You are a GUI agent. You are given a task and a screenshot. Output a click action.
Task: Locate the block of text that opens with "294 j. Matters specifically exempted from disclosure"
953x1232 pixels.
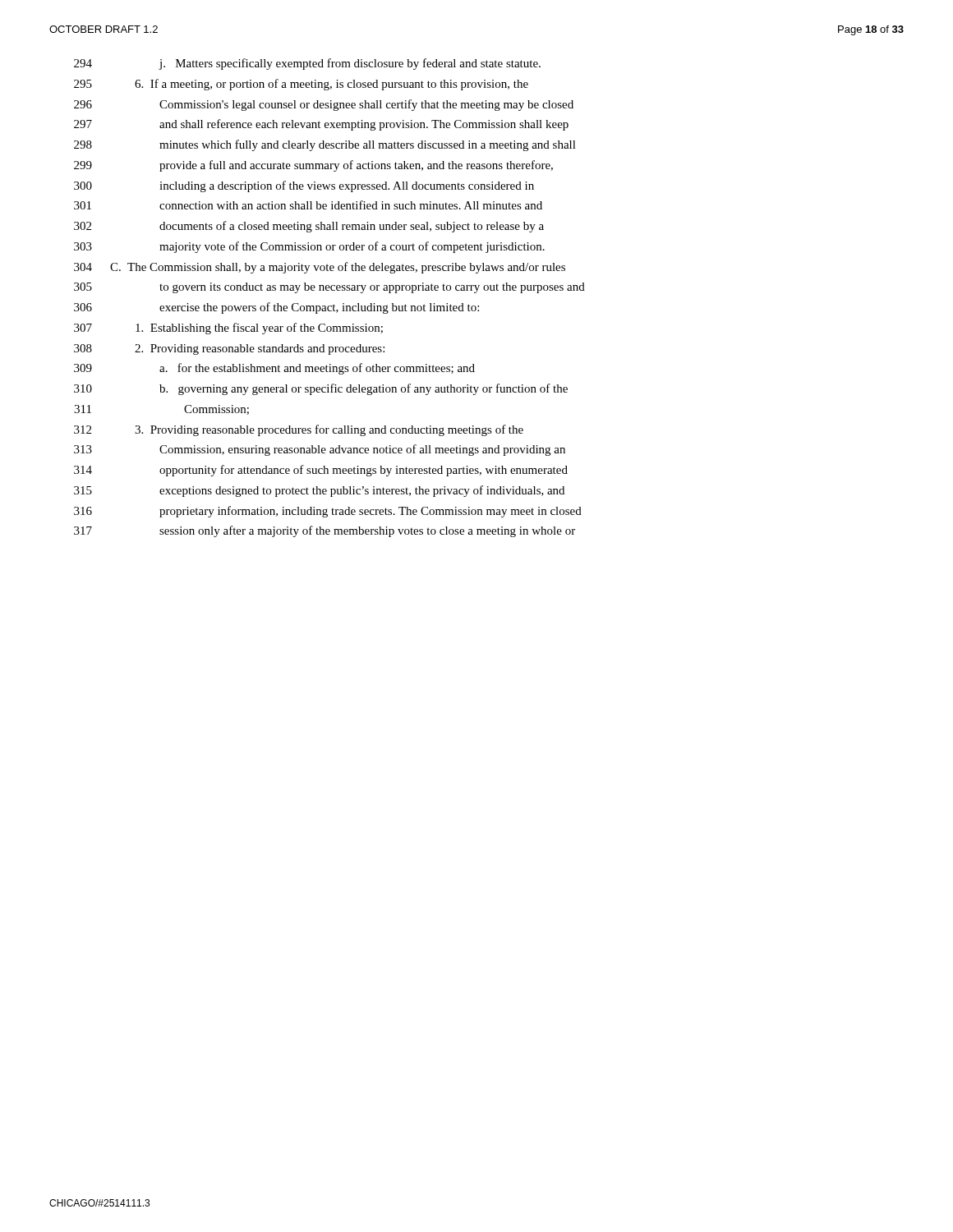[x=476, y=64]
